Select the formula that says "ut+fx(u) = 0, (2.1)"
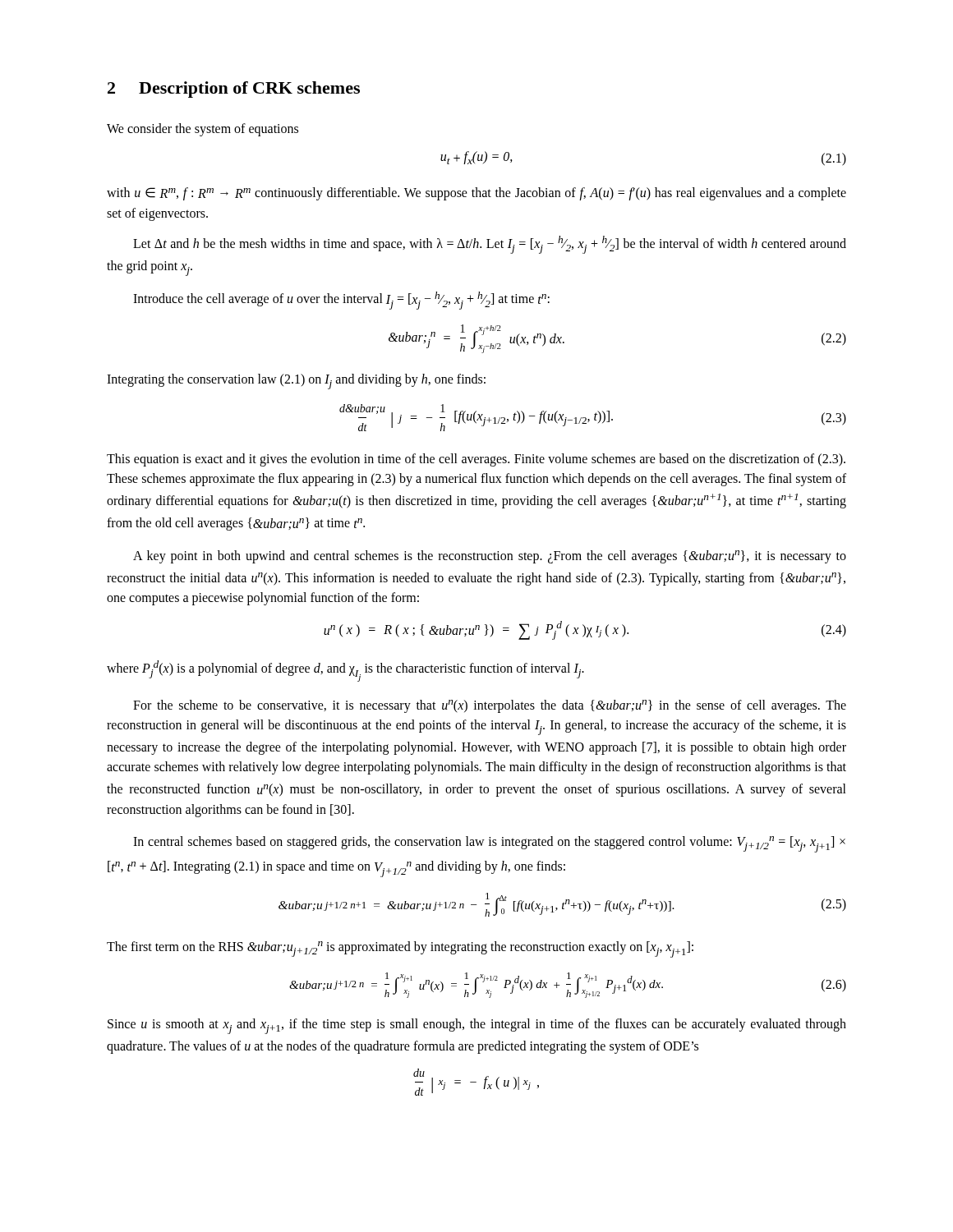Viewport: 953px width, 1232px height. pyautogui.click(x=474, y=158)
